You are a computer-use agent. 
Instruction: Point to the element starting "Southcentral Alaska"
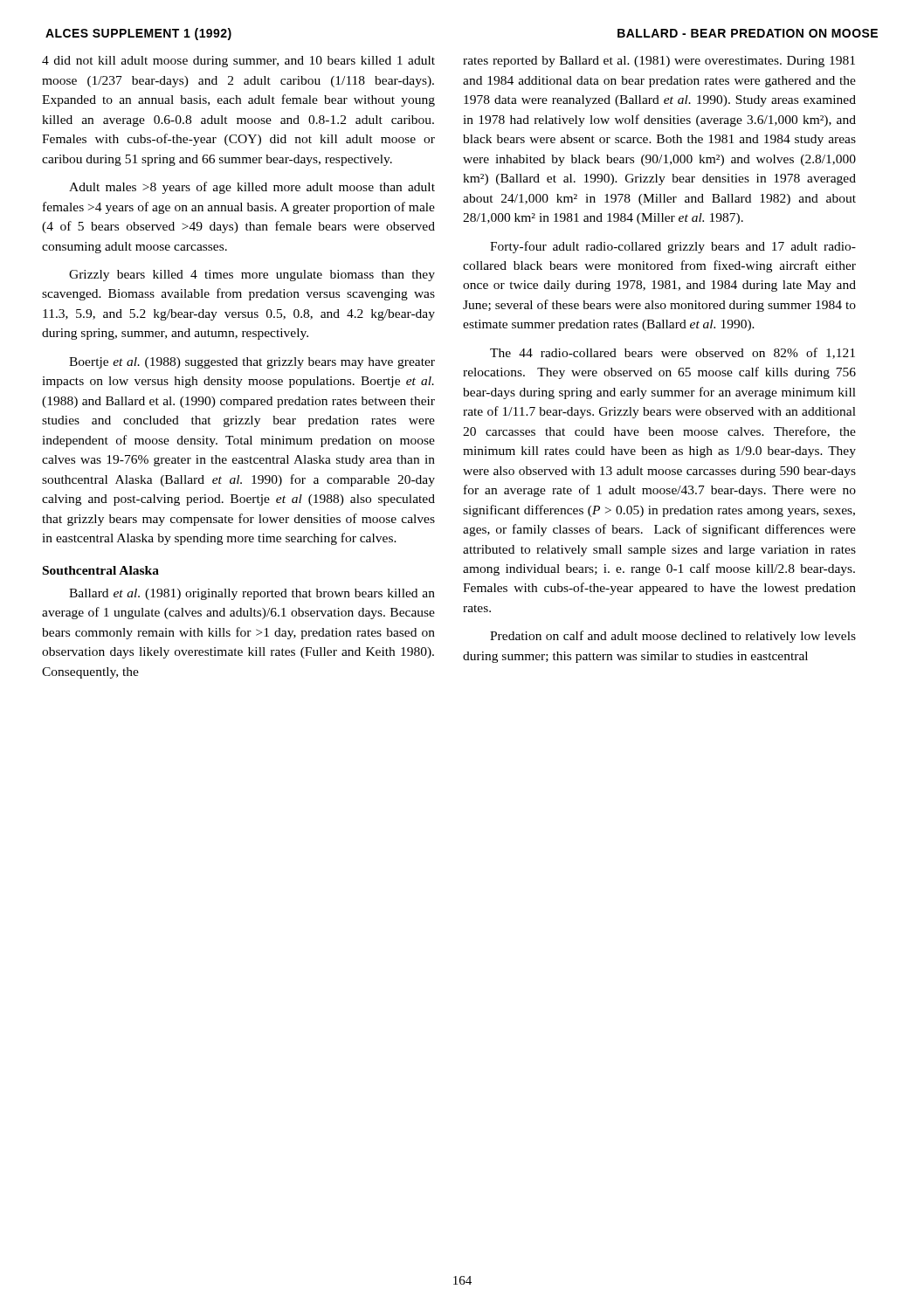[x=101, y=570]
